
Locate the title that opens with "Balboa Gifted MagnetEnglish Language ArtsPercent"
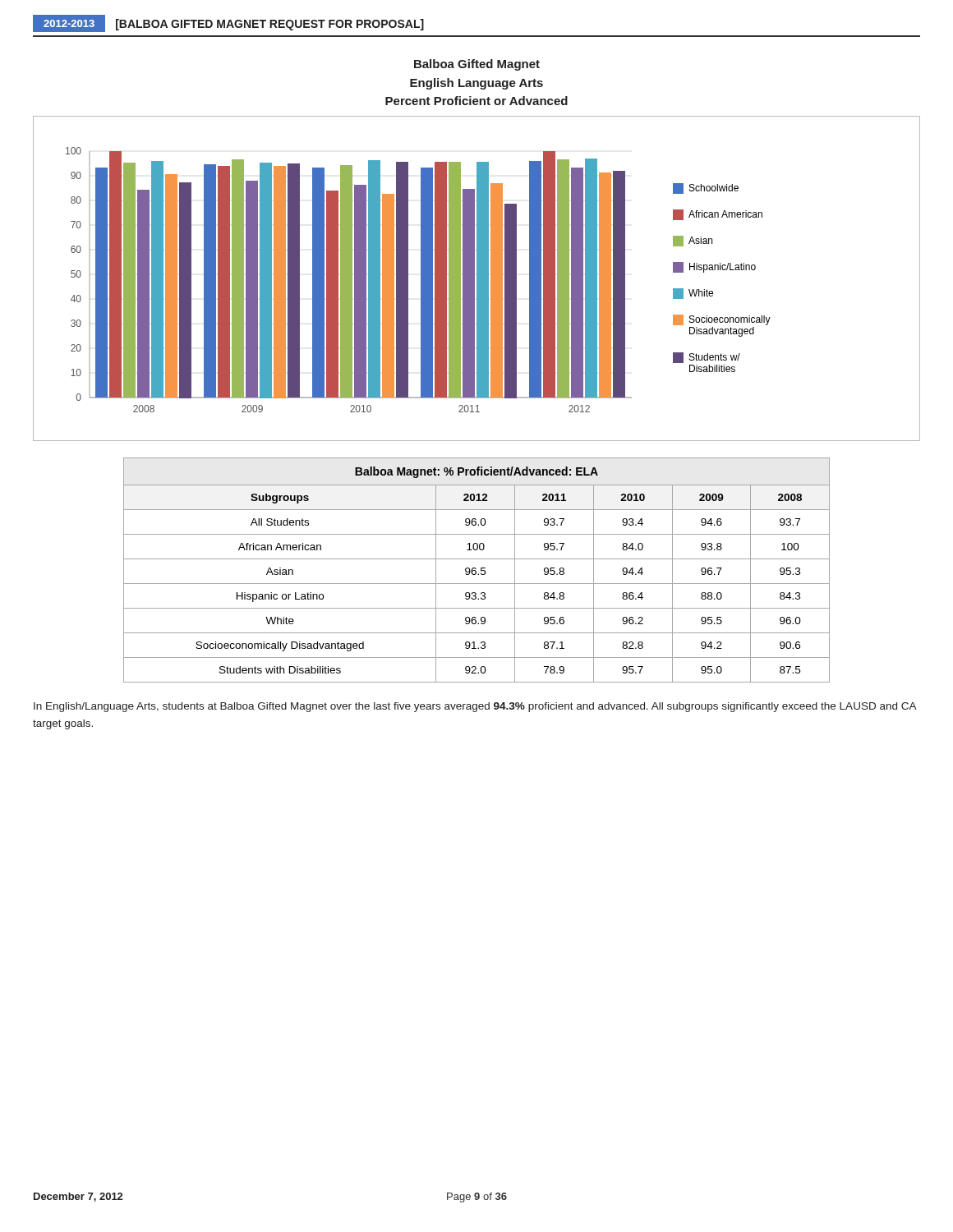pos(476,82)
